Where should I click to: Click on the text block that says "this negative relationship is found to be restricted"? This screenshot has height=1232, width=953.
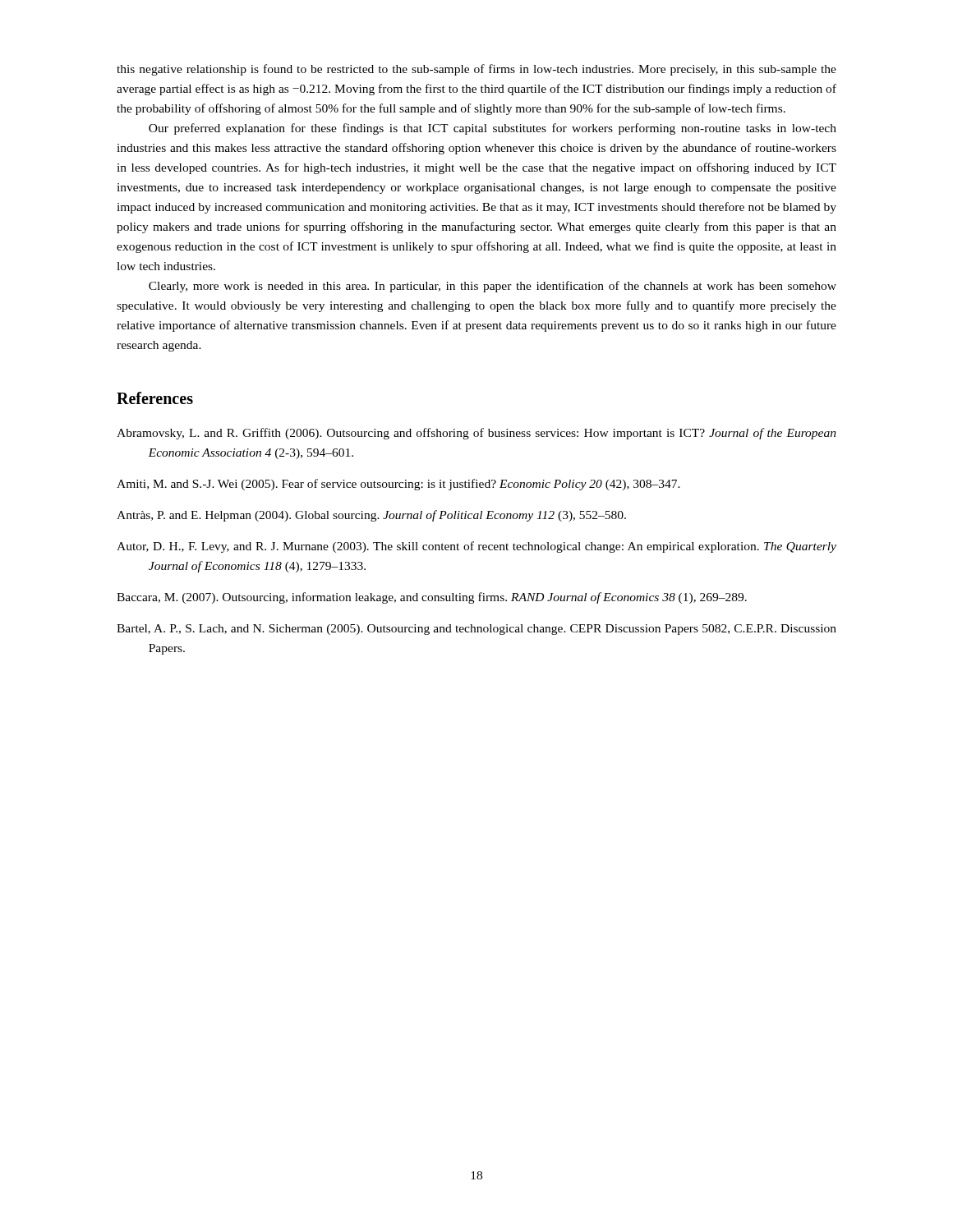coord(476,89)
